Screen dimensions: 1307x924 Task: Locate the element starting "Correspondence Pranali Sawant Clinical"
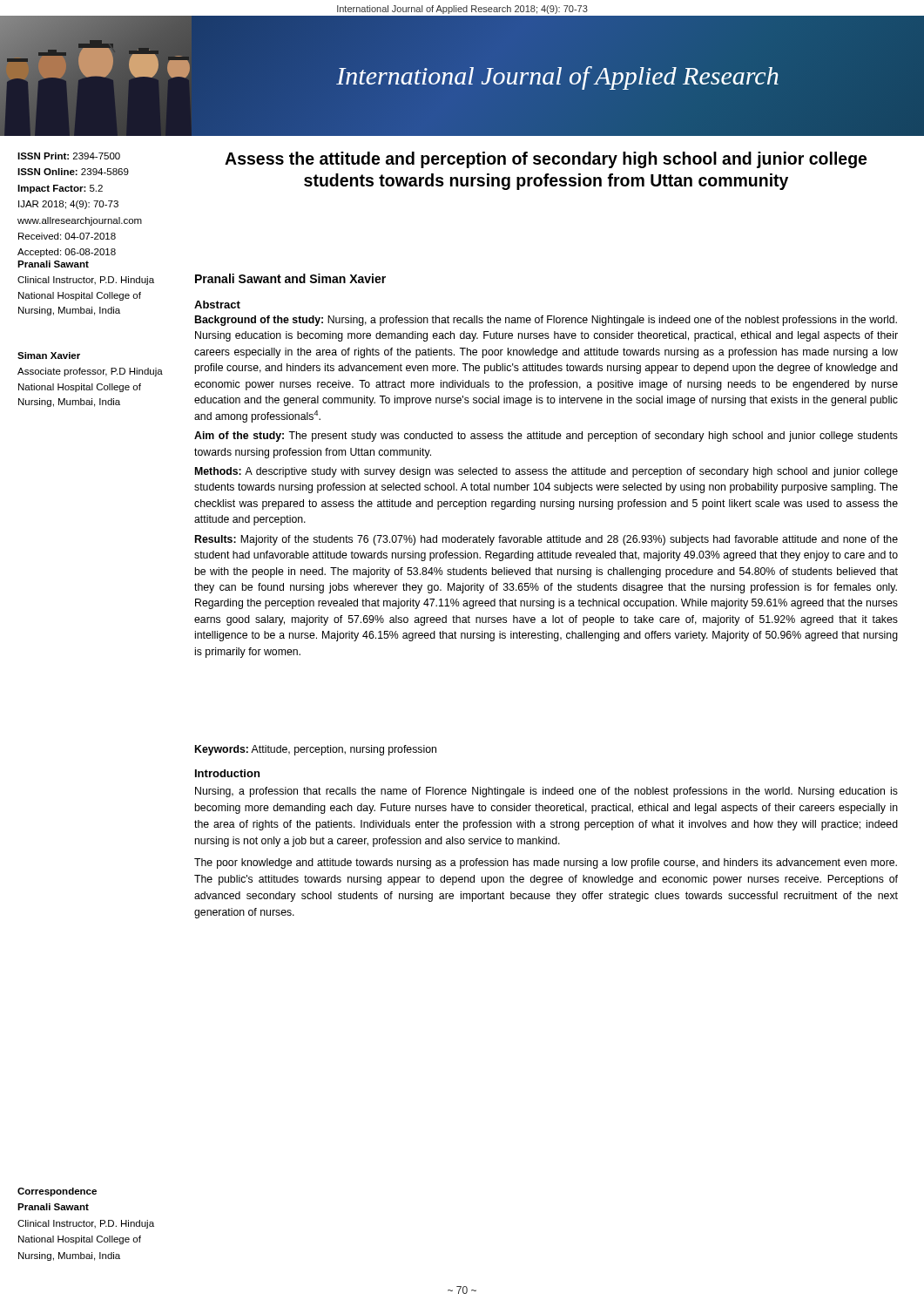tap(92, 1223)
